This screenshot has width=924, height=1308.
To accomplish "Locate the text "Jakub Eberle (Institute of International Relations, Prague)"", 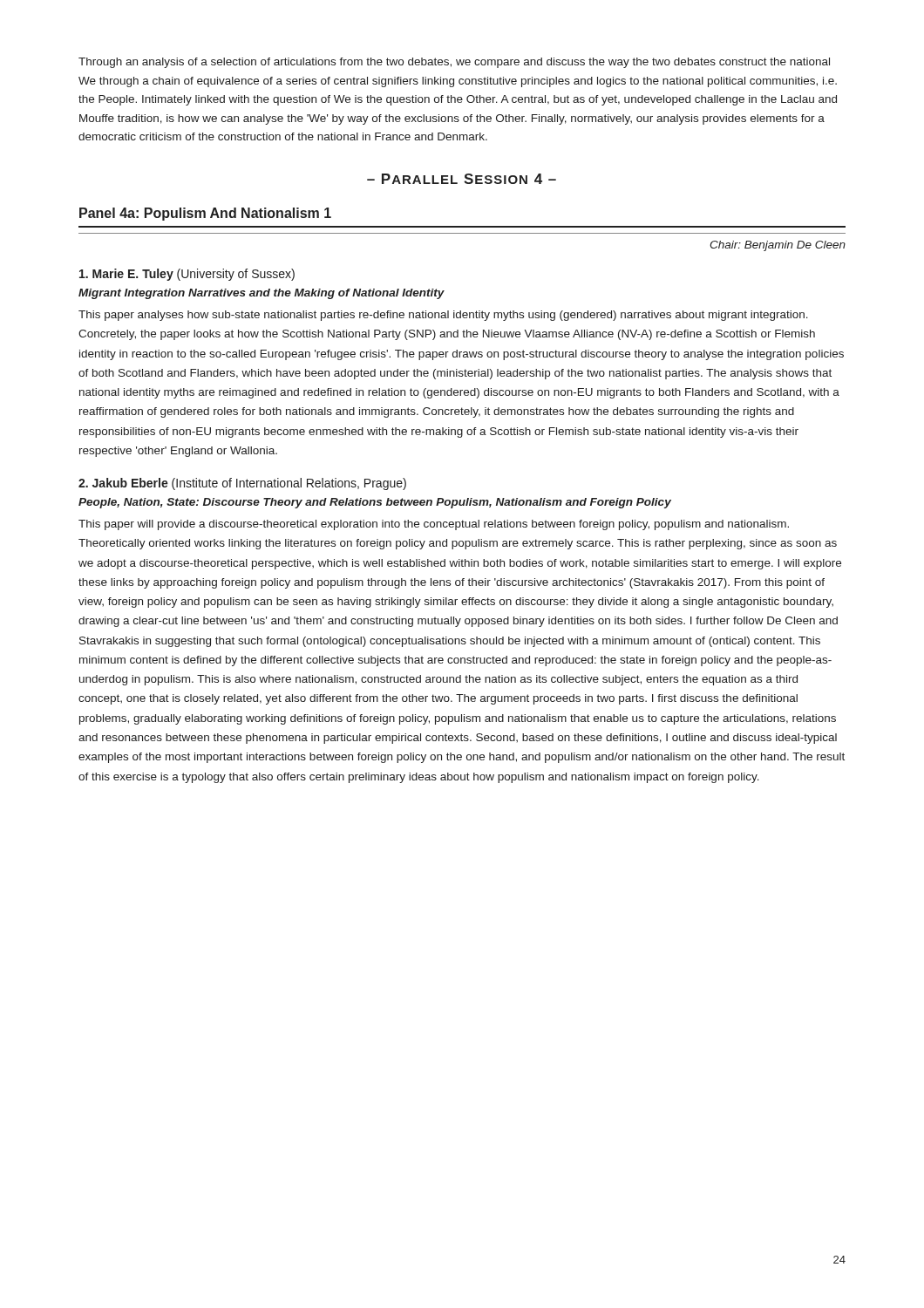I will [x=243, y=483].
